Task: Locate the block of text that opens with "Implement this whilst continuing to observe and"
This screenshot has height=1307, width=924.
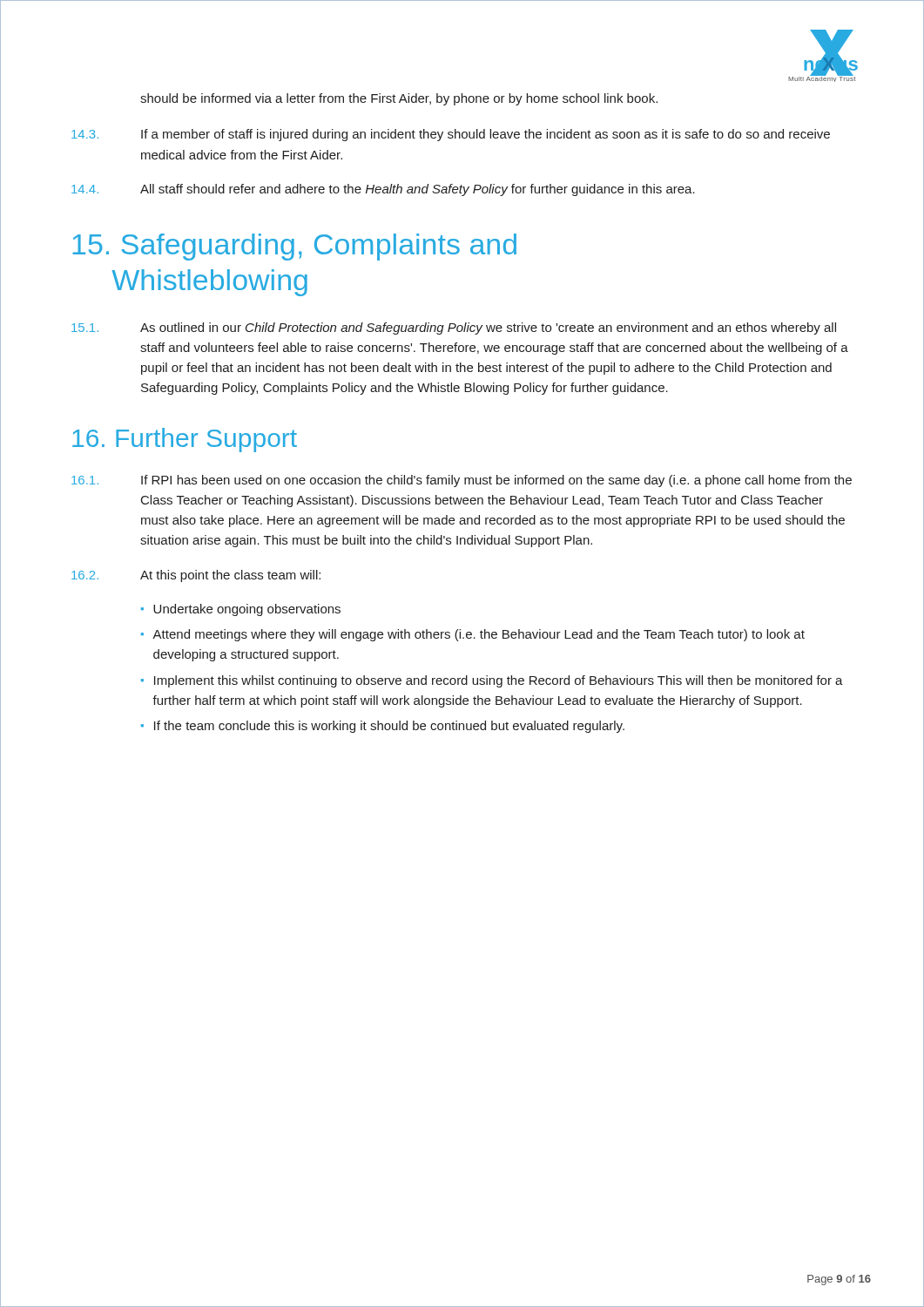Action: [x=498, y=690]
